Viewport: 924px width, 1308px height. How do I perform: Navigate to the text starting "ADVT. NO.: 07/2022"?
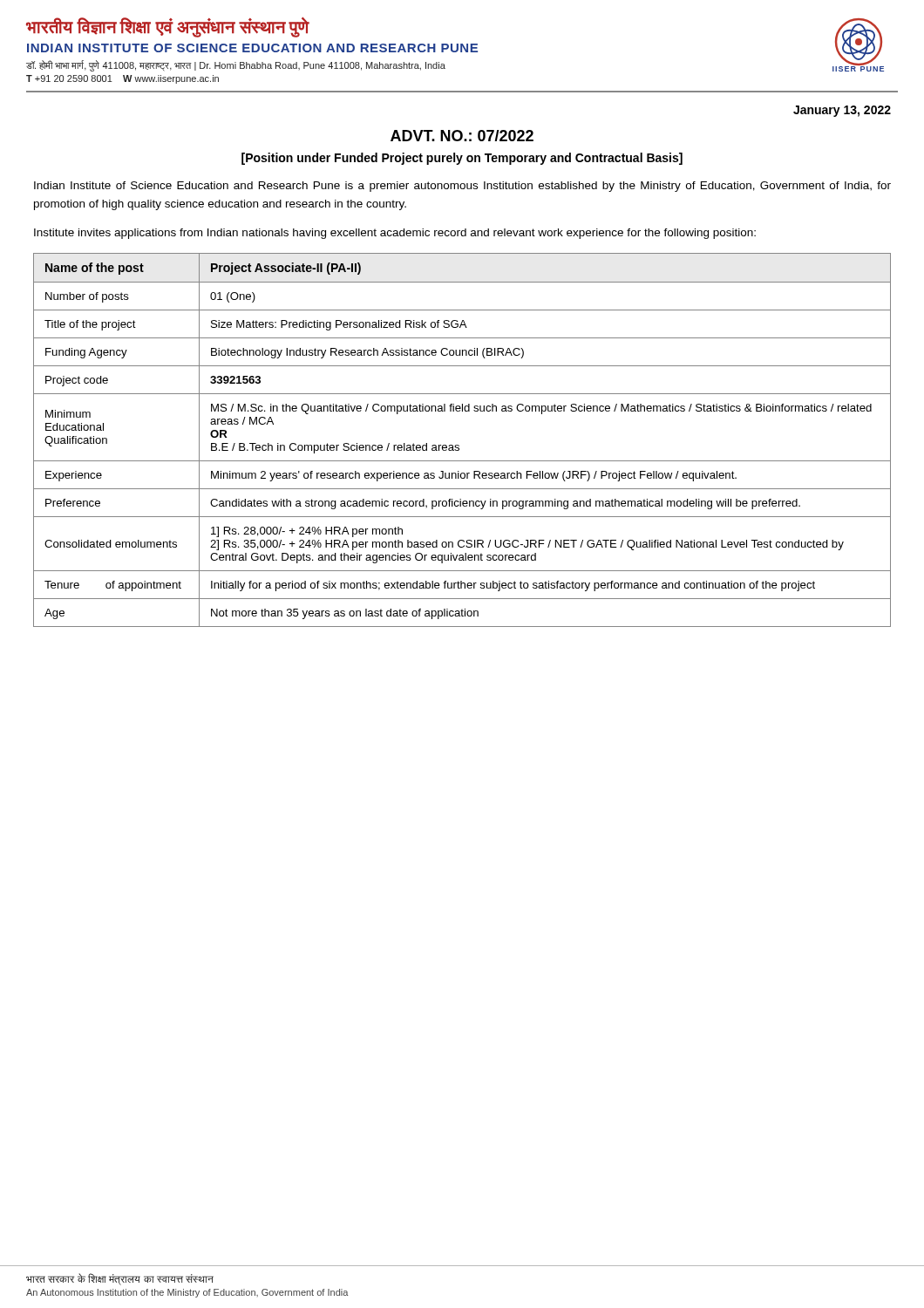(x=462, y=136)
